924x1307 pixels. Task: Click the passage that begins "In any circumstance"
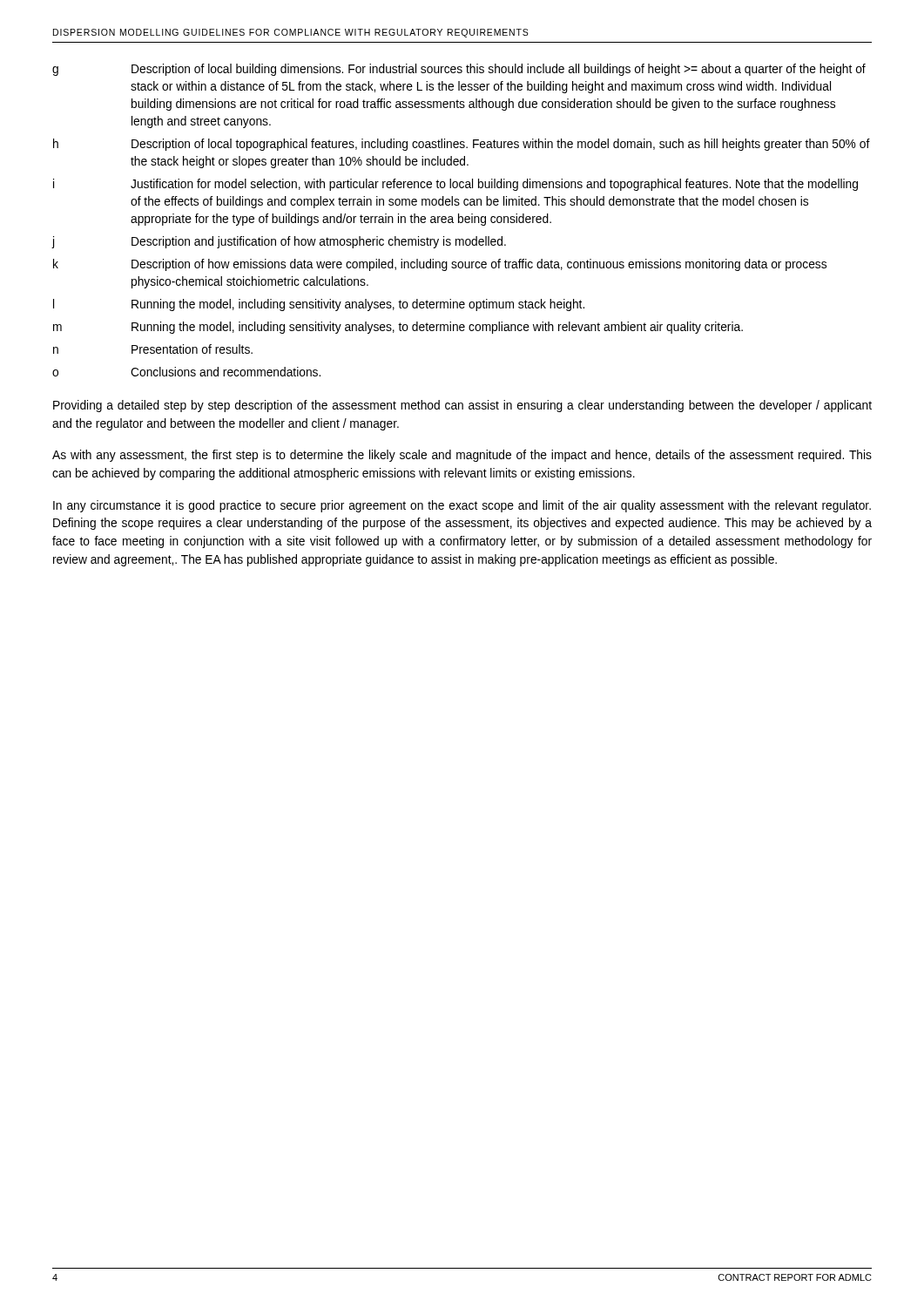pyautogui.click(x=462, y=533)
